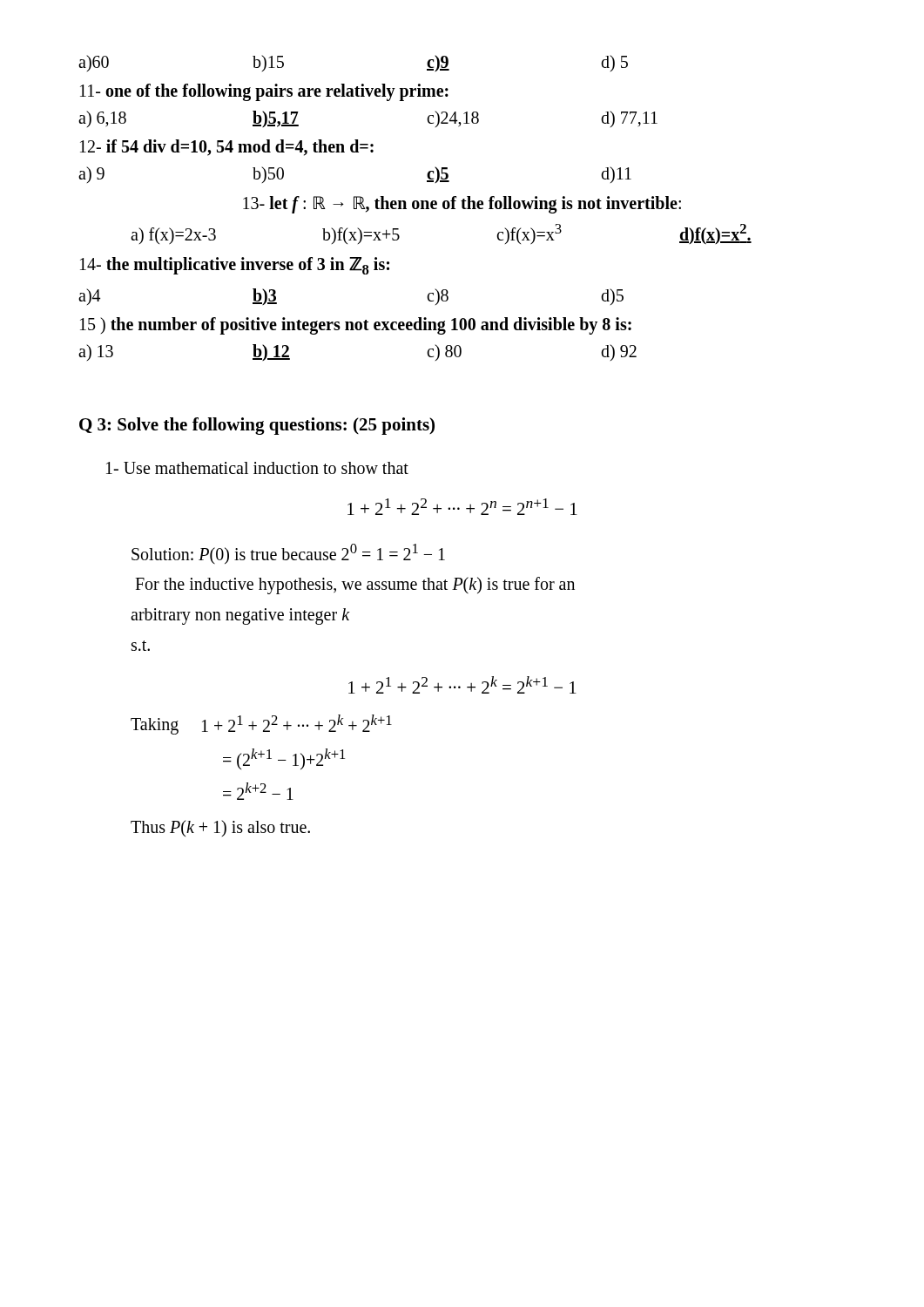
Task: Locate the text "a) 9 b)50 c)5 d)11"
Action: (x=427, y=174)
